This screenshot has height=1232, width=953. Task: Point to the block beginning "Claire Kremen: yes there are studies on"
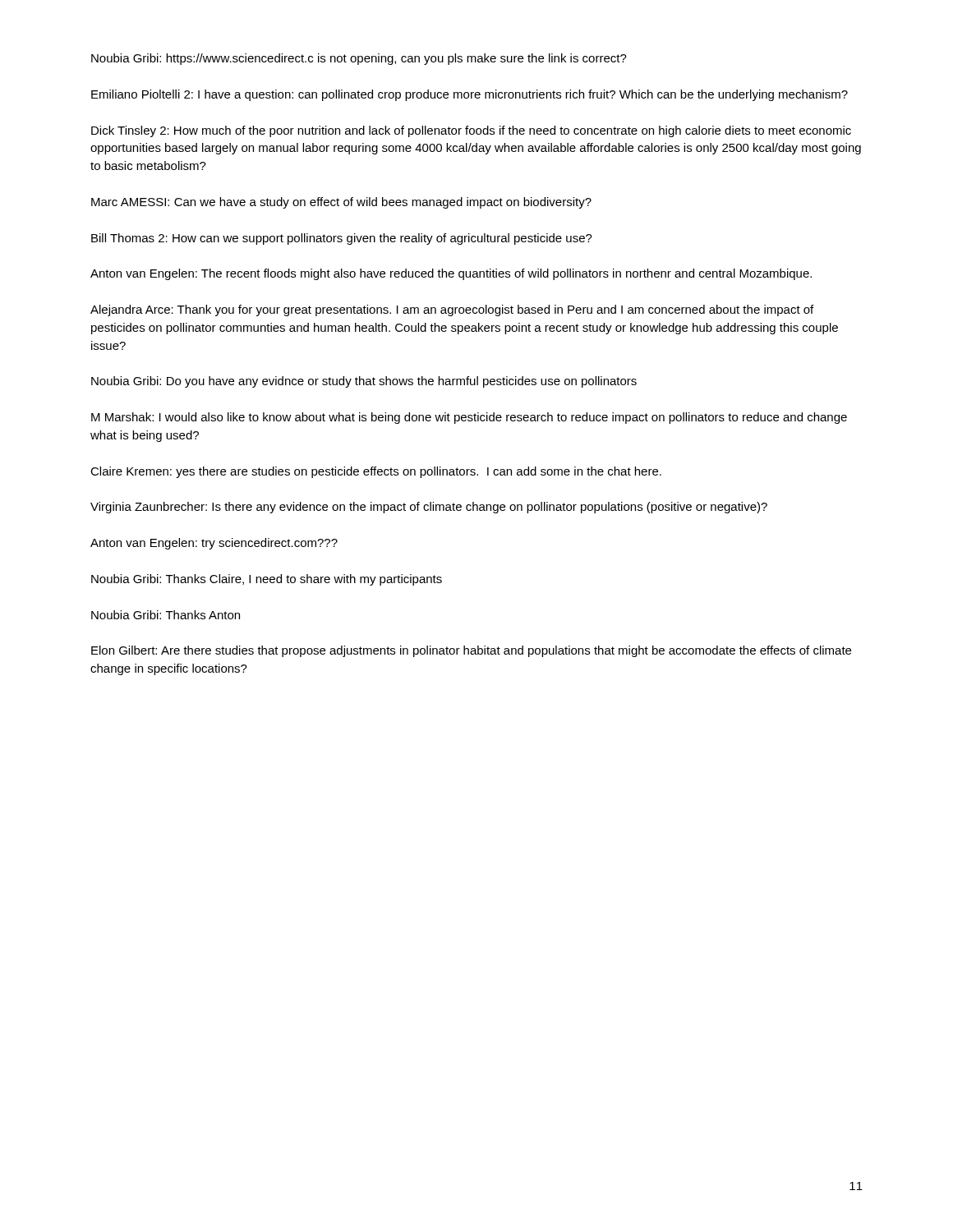click(x=376, y=471)
